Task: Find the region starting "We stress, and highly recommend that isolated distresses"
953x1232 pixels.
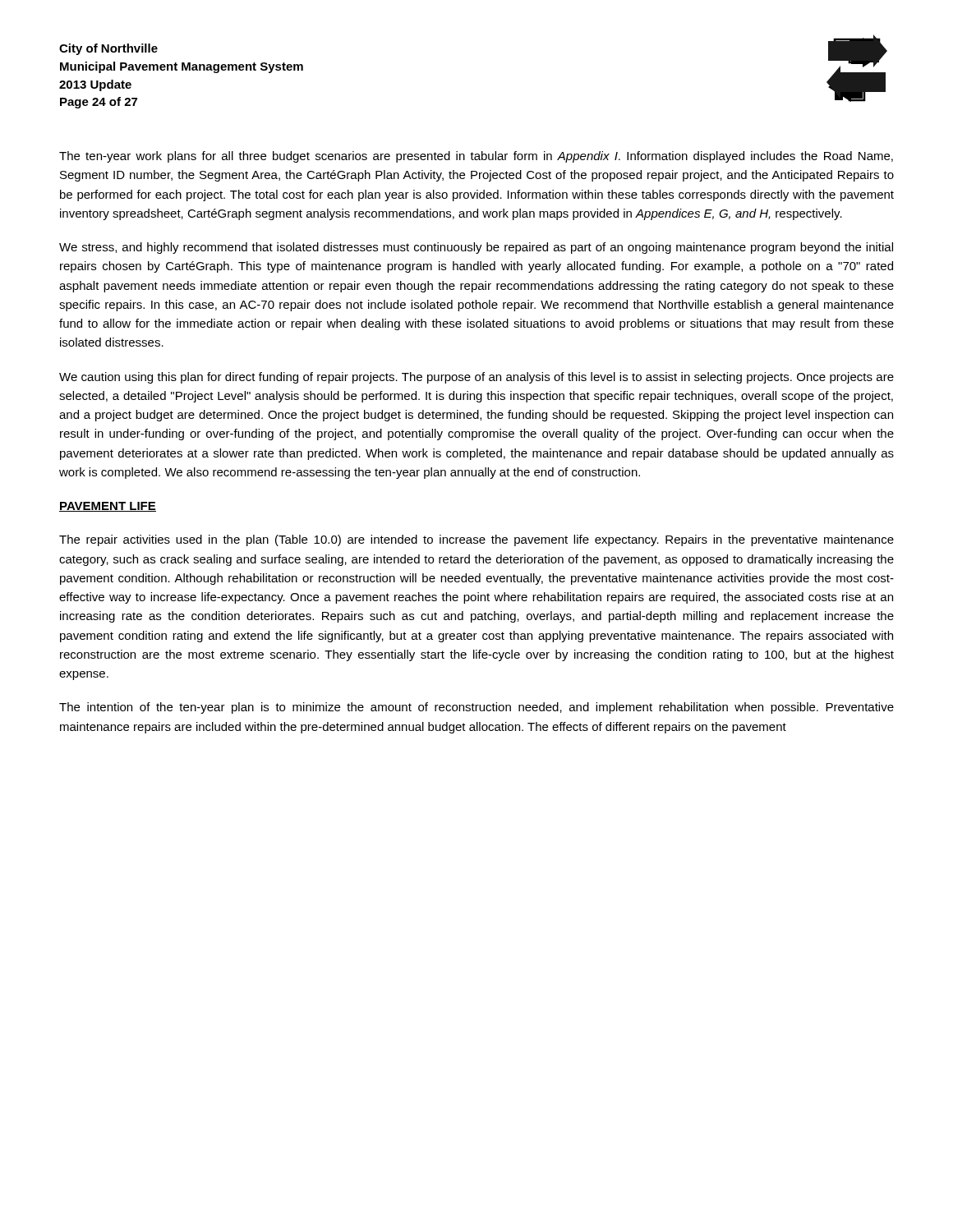Action: [x=476, y=295]
